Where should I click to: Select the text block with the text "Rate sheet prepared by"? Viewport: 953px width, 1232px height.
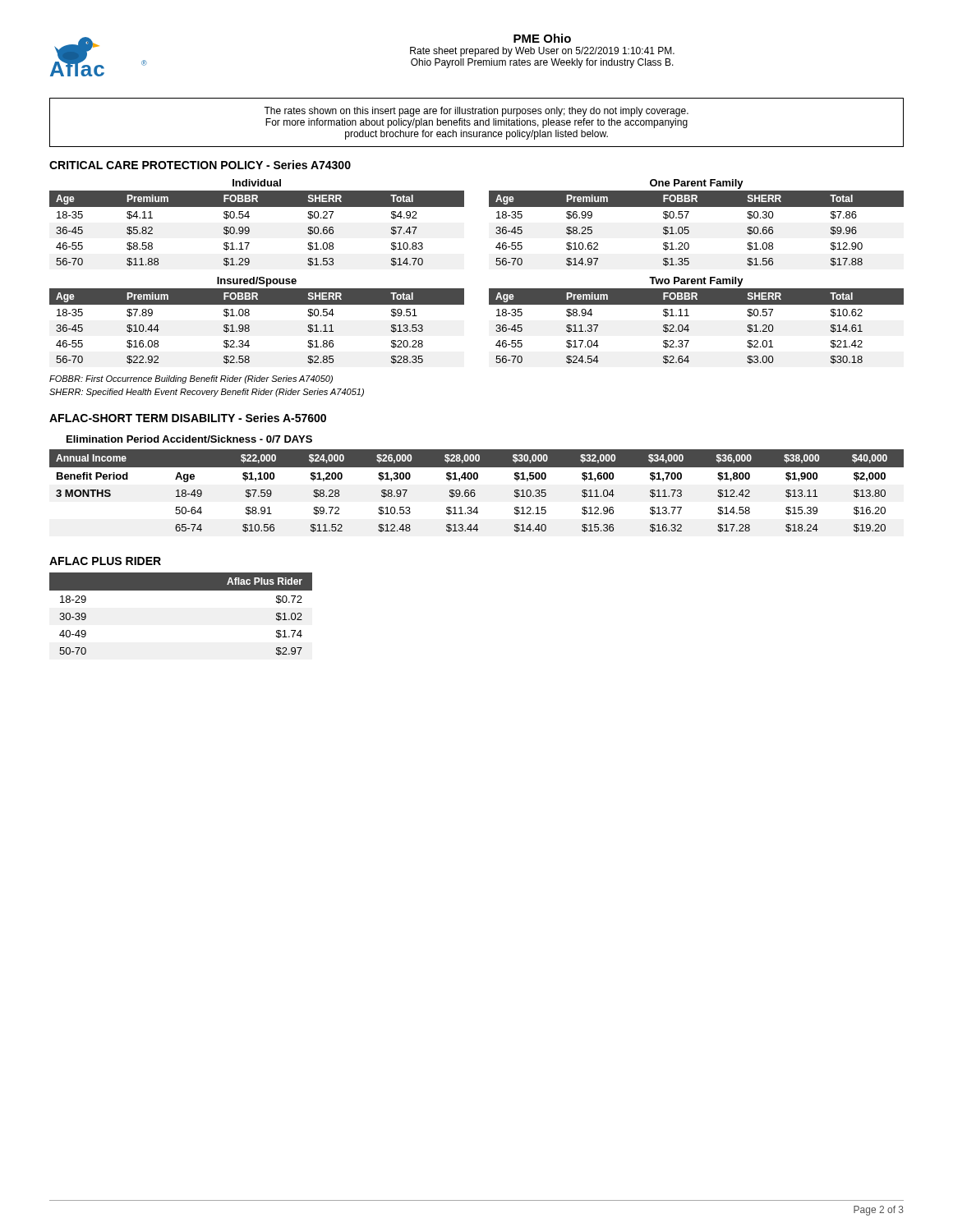542,57
